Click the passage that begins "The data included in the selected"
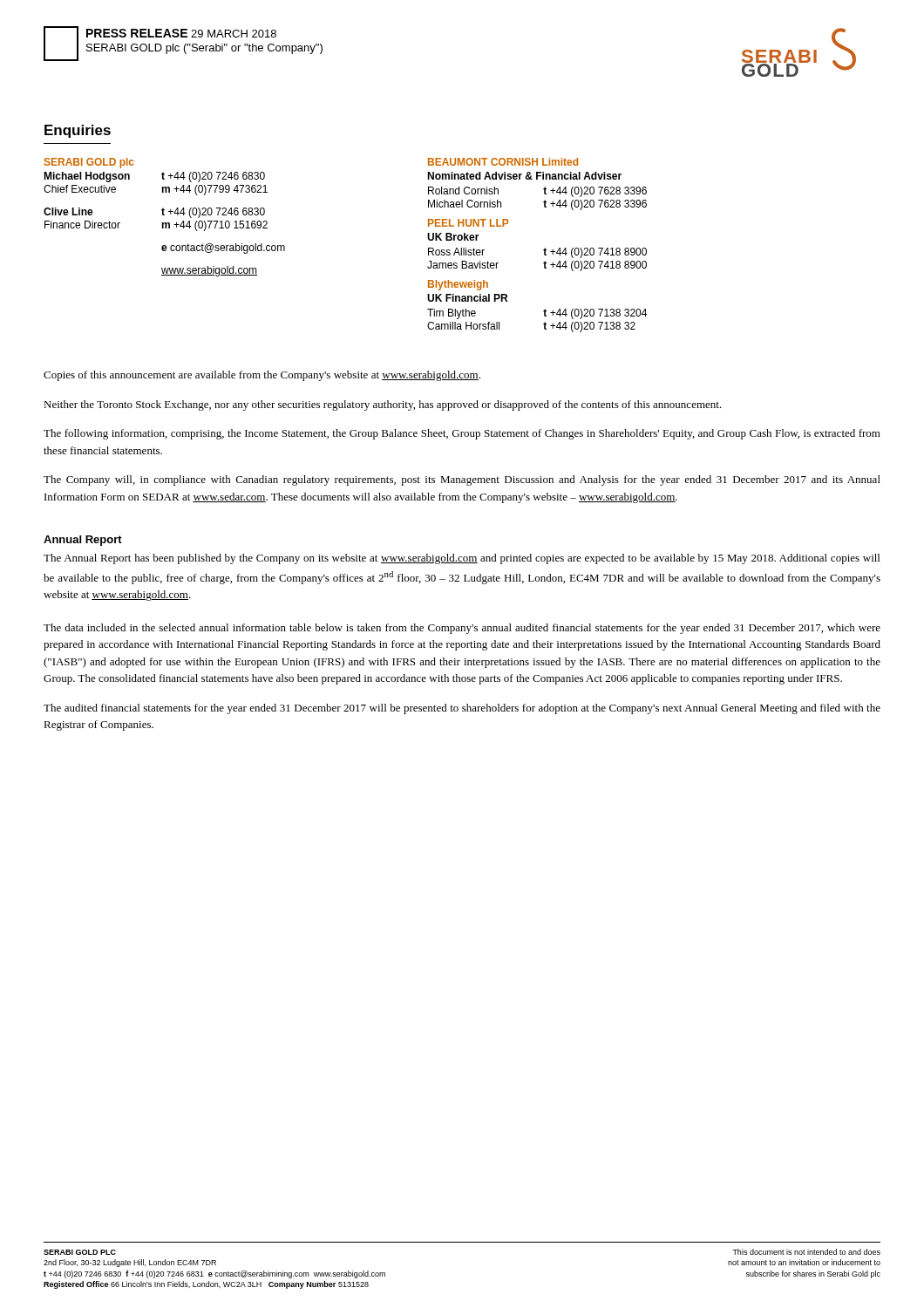The image size is (924, 1308). [x=462, y=653]
